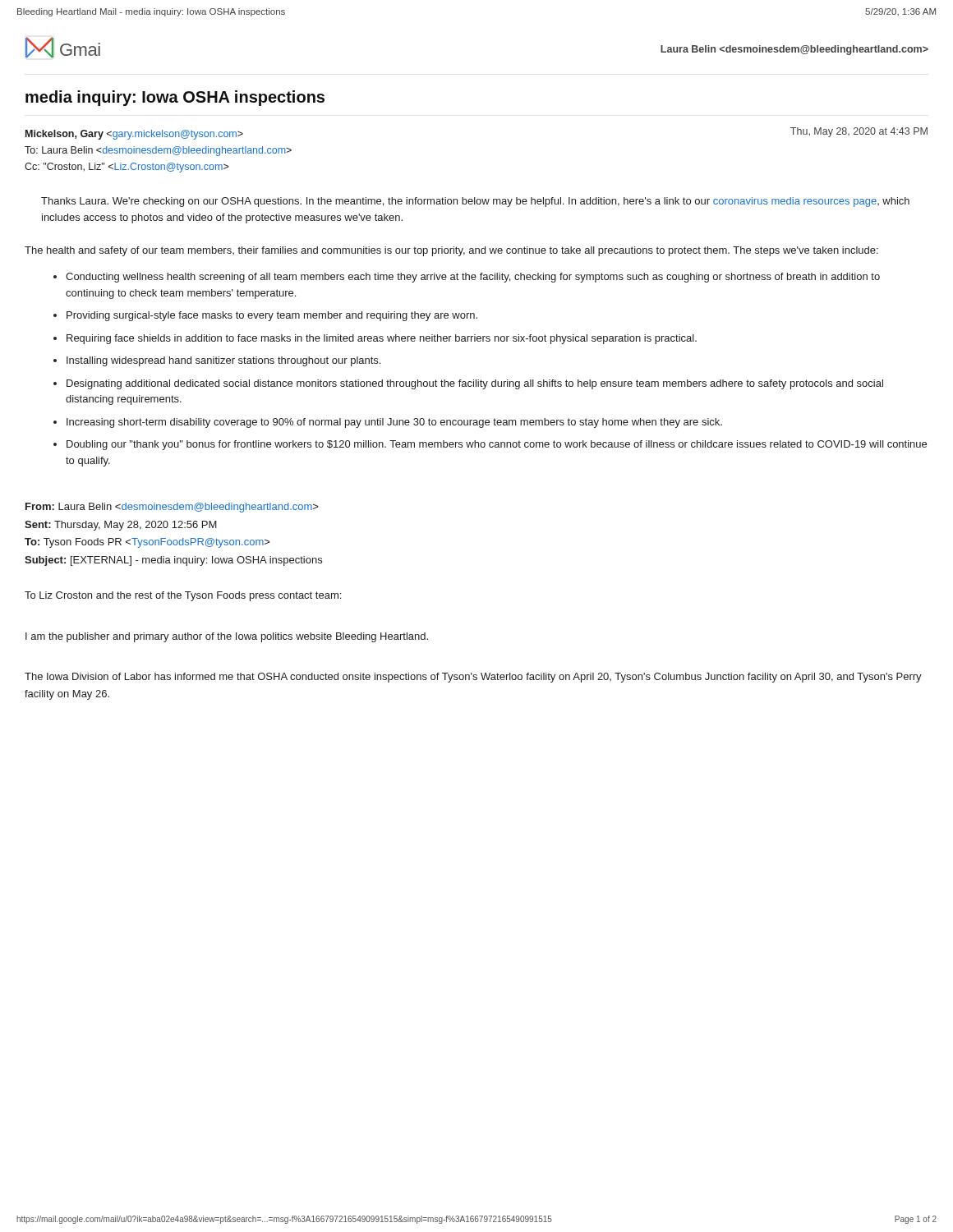Where is the passage that starts "Conducting wellness health"?

point(473,285)
